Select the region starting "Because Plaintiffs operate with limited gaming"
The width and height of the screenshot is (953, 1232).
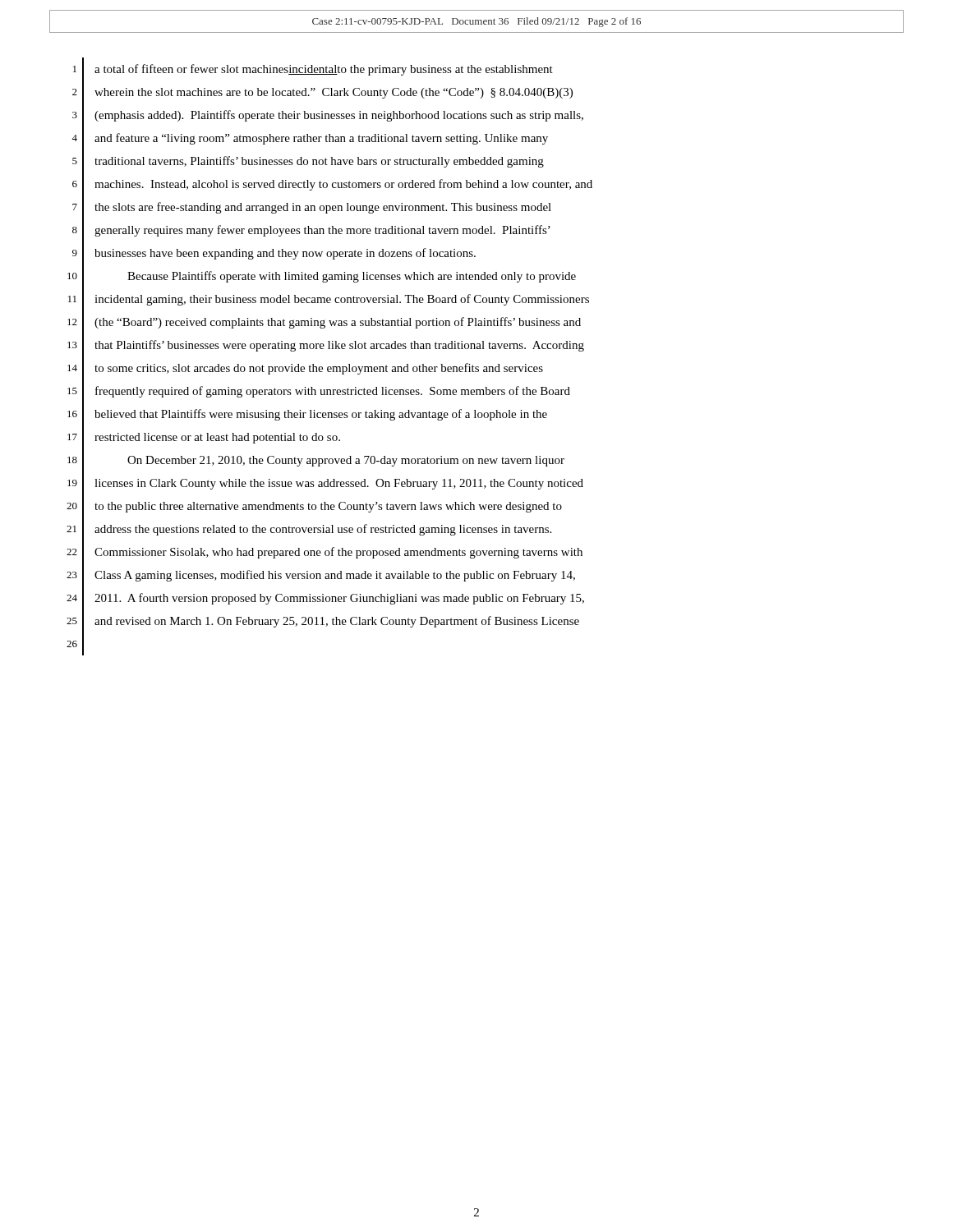click(499, 356)
